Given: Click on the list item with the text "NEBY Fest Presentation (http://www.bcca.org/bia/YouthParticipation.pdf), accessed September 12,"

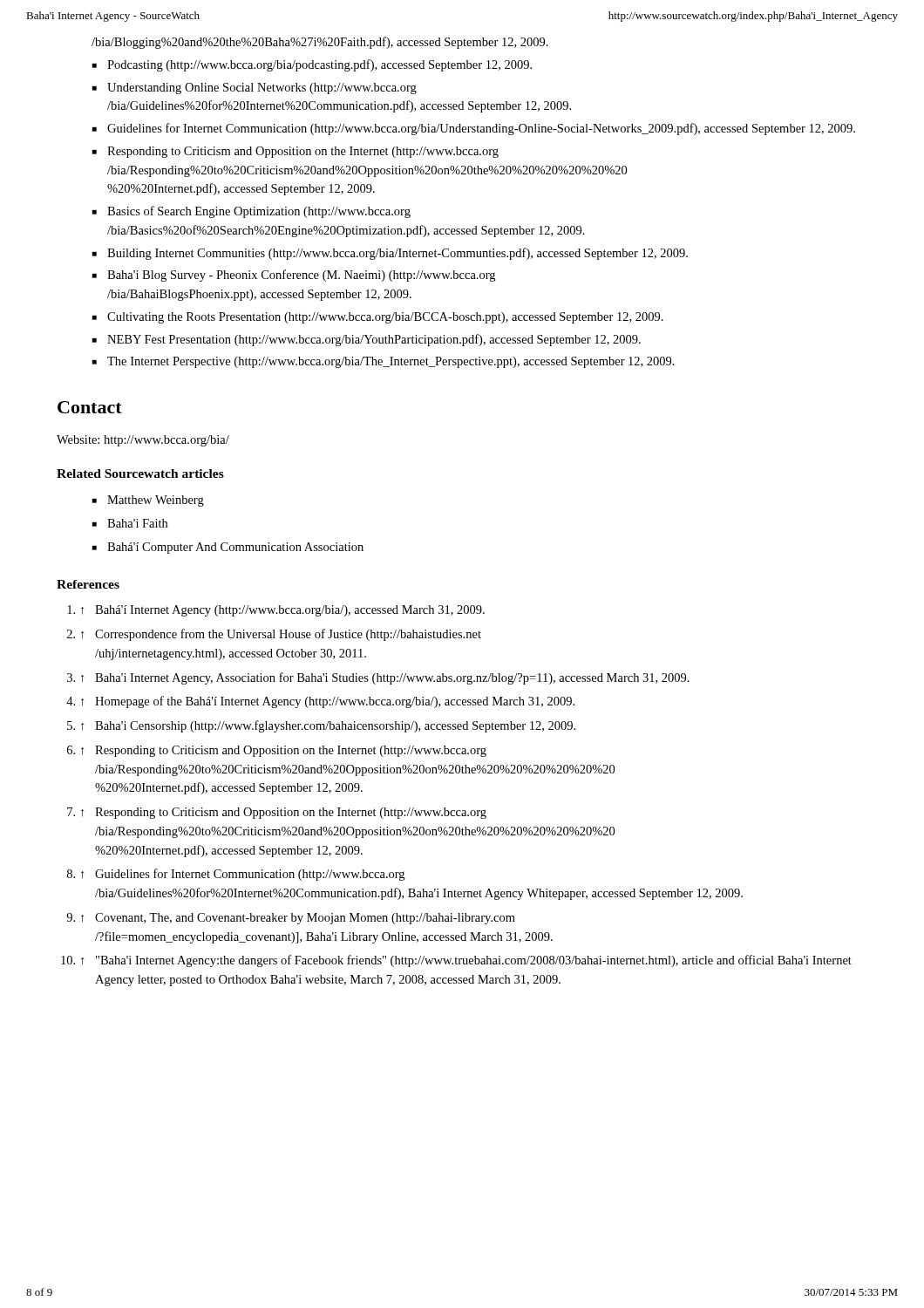Looking at the screenshot, I should [374, 339].
